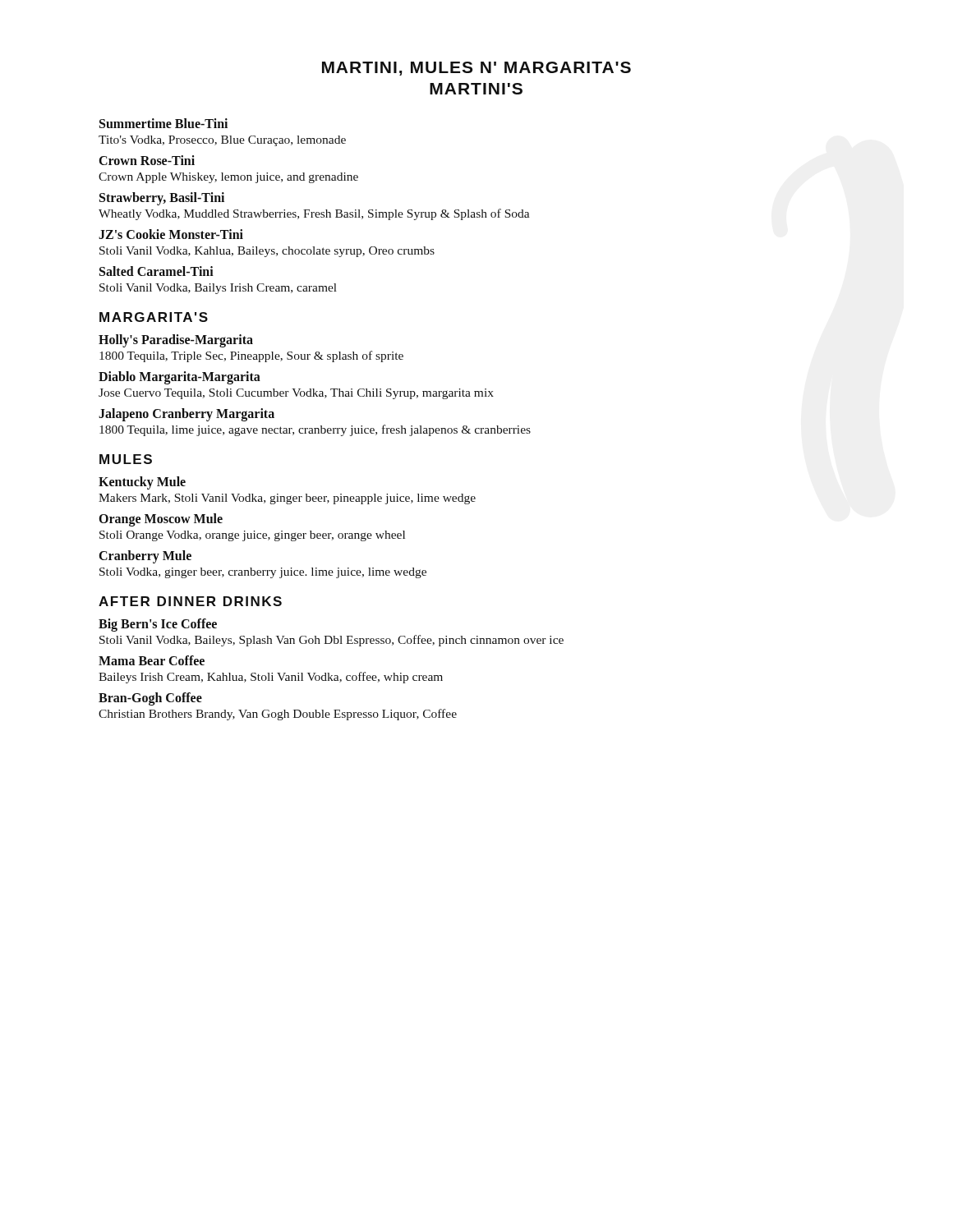This screenshot has height=1232, width=953.
Task: Click on the list item that says "Holly's Paradise-Margarita 1800"
Action: [176, 341]
